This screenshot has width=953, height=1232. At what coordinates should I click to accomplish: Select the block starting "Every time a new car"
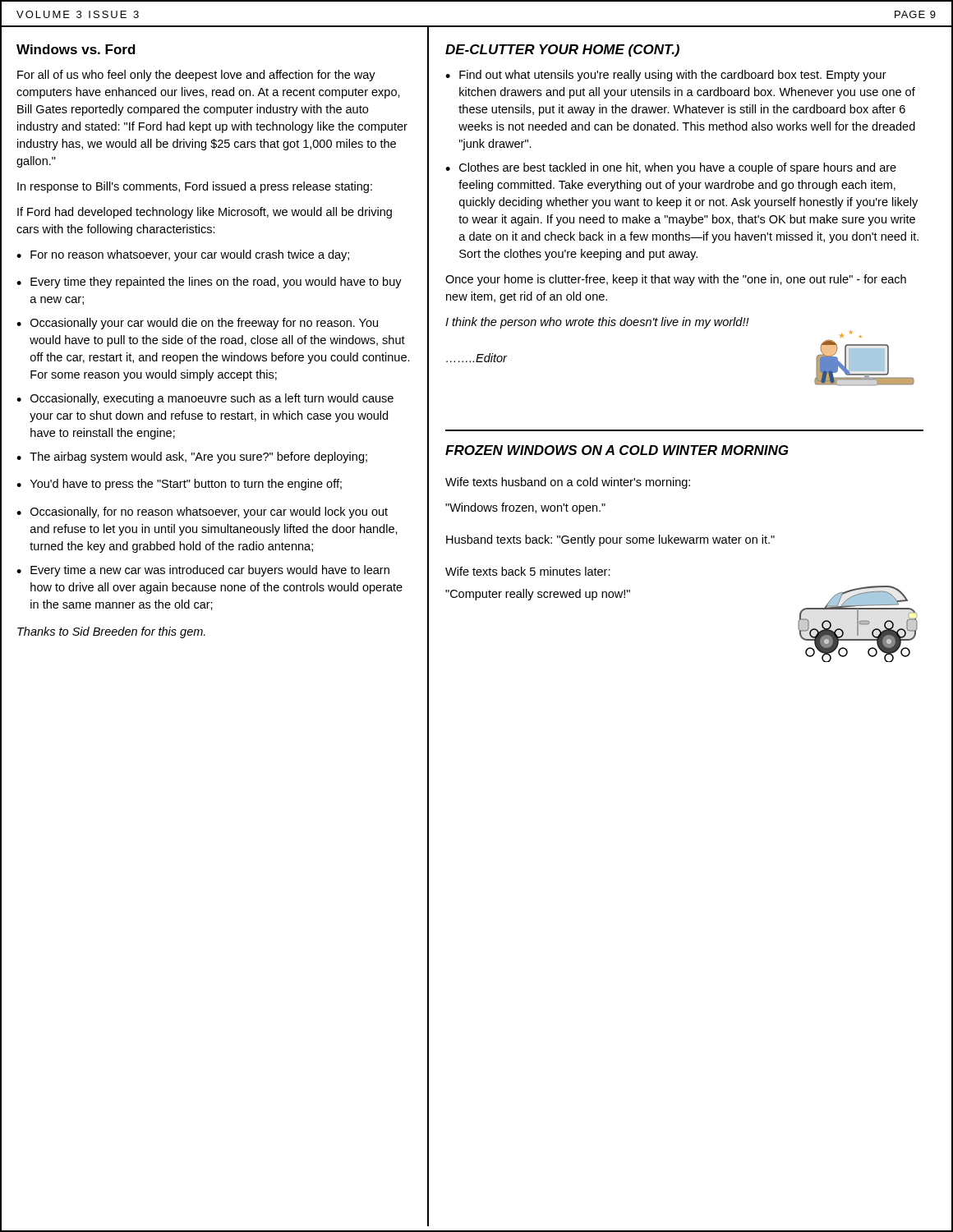click(x=220, y=587)
